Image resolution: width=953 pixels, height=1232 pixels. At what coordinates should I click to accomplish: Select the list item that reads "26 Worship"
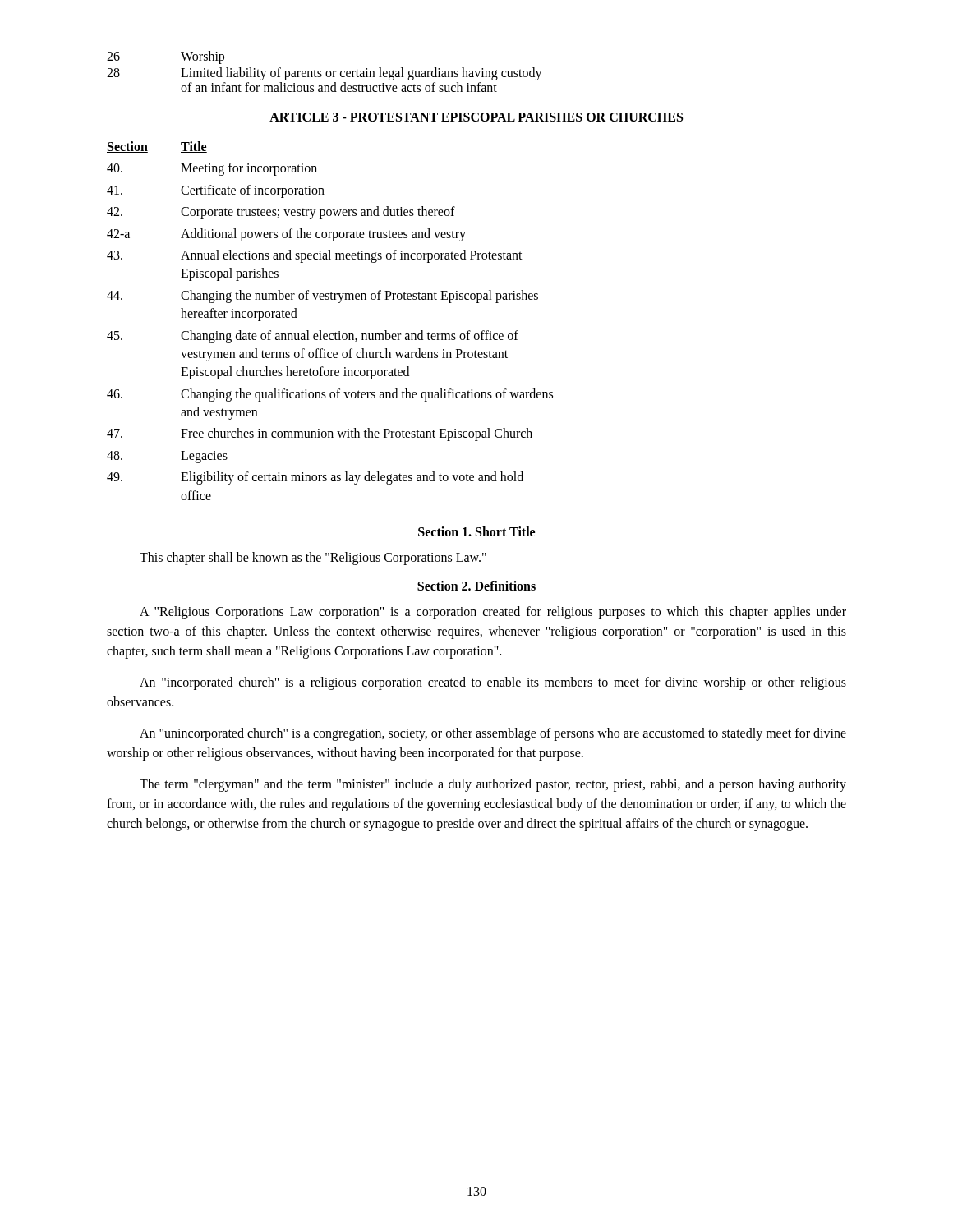tap(115, 58)
